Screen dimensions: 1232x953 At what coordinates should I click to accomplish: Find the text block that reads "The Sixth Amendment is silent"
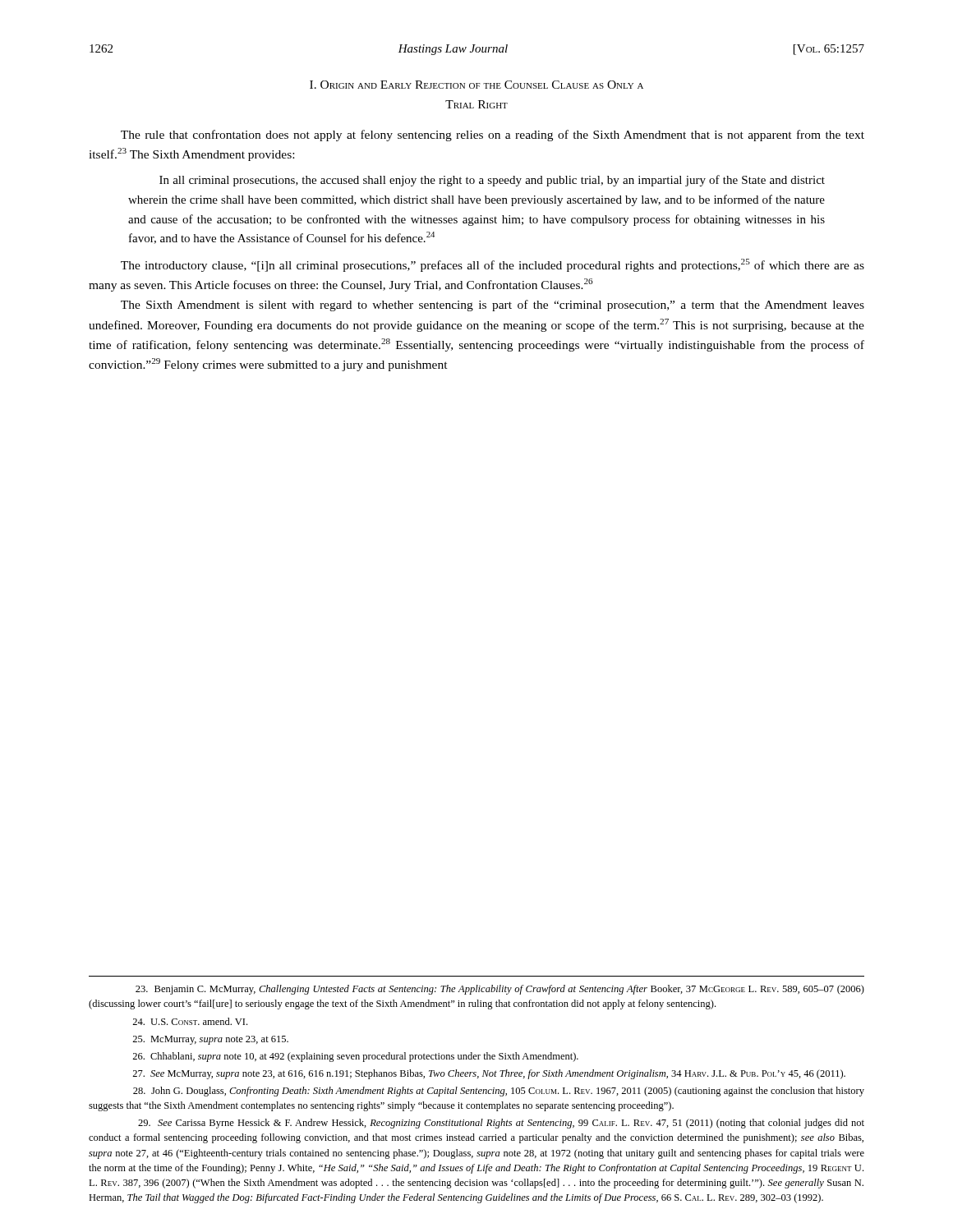click(x=476, y=334)
